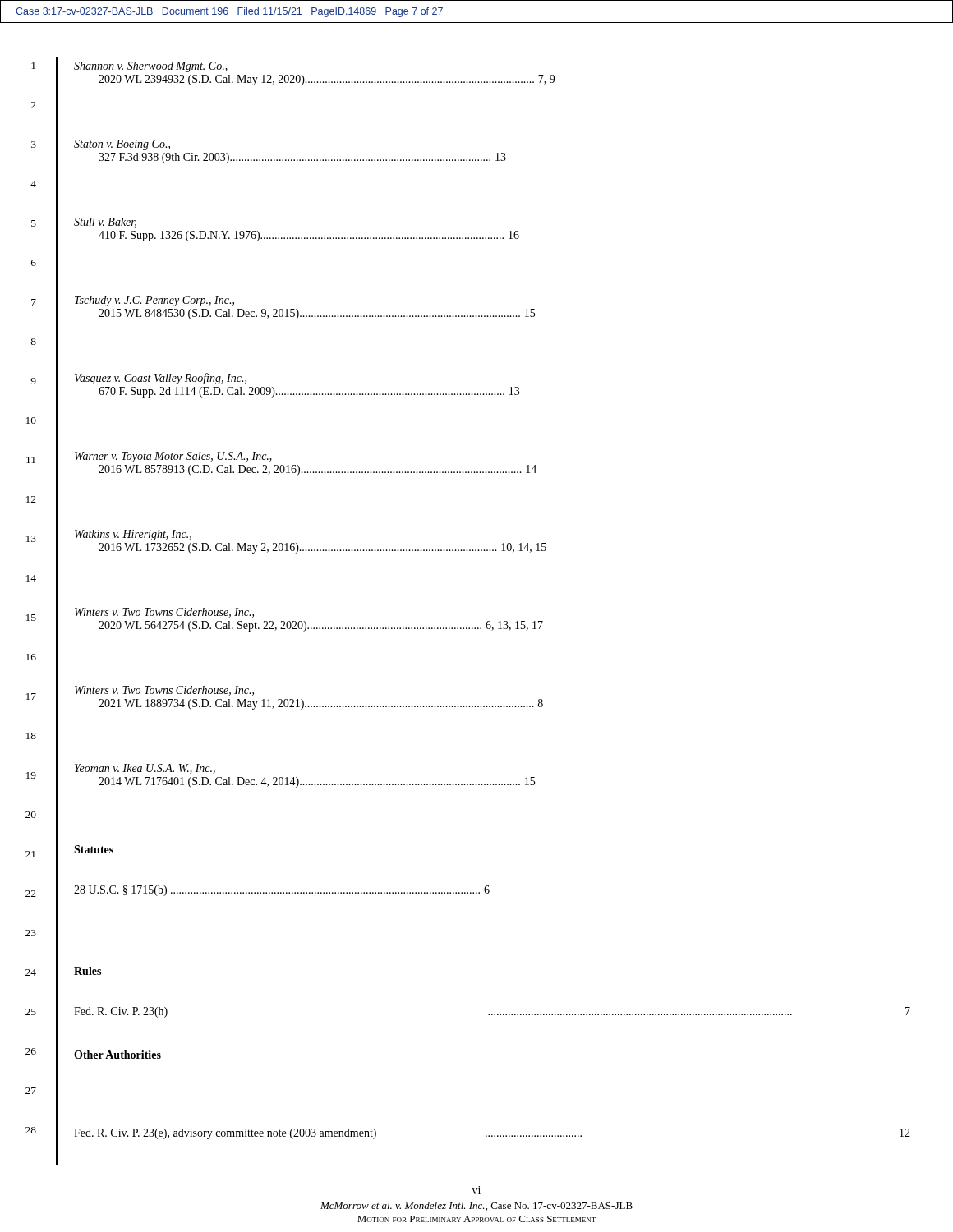Screen dimensions: 1232x953
Task: Click on the region starting "Staton v. Boeing Co., 327"
Action: (492, 151)
